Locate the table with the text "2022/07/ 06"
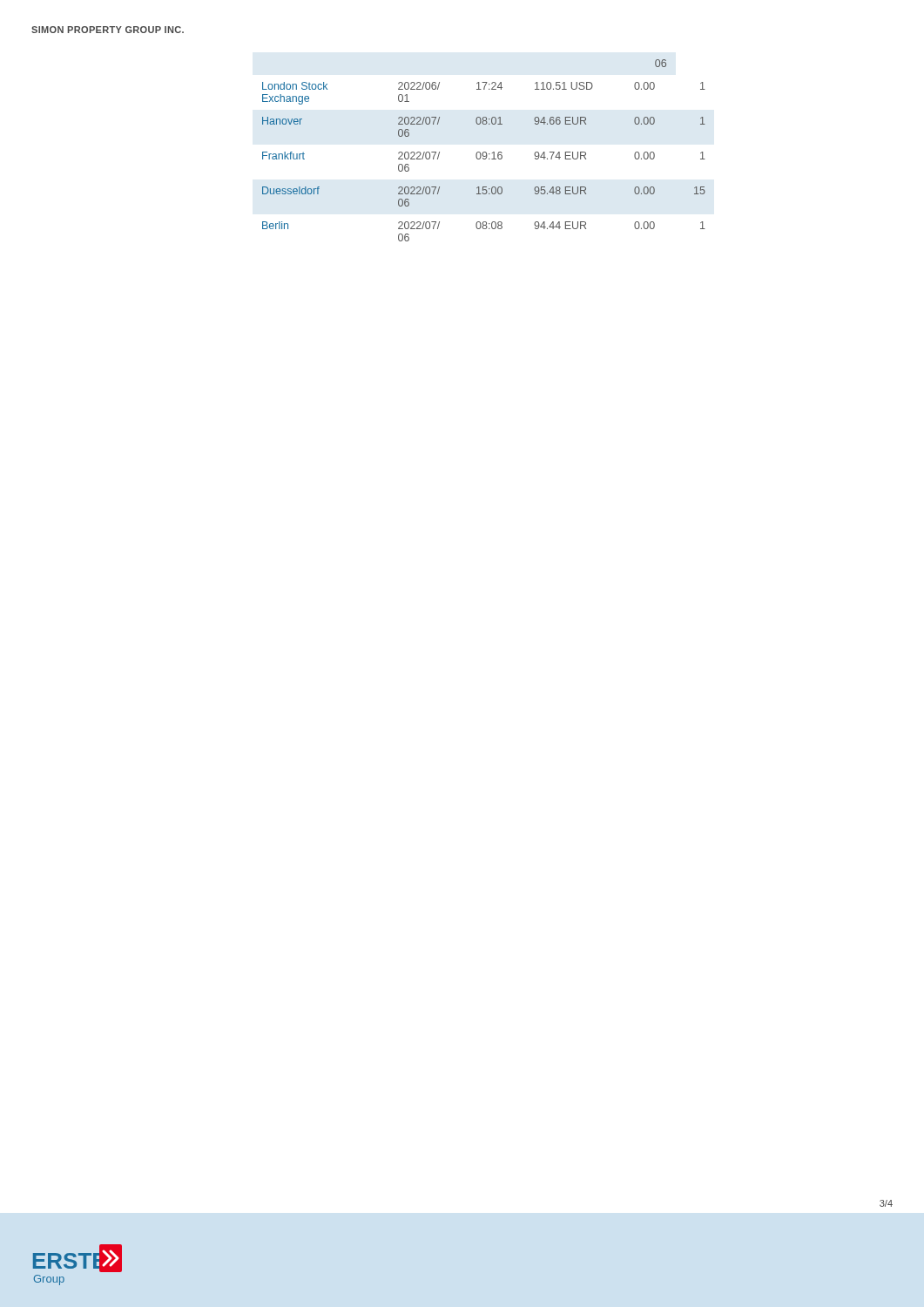Image resolution: width=924 pixels, height=1307 pixels. tap(483, 151)
